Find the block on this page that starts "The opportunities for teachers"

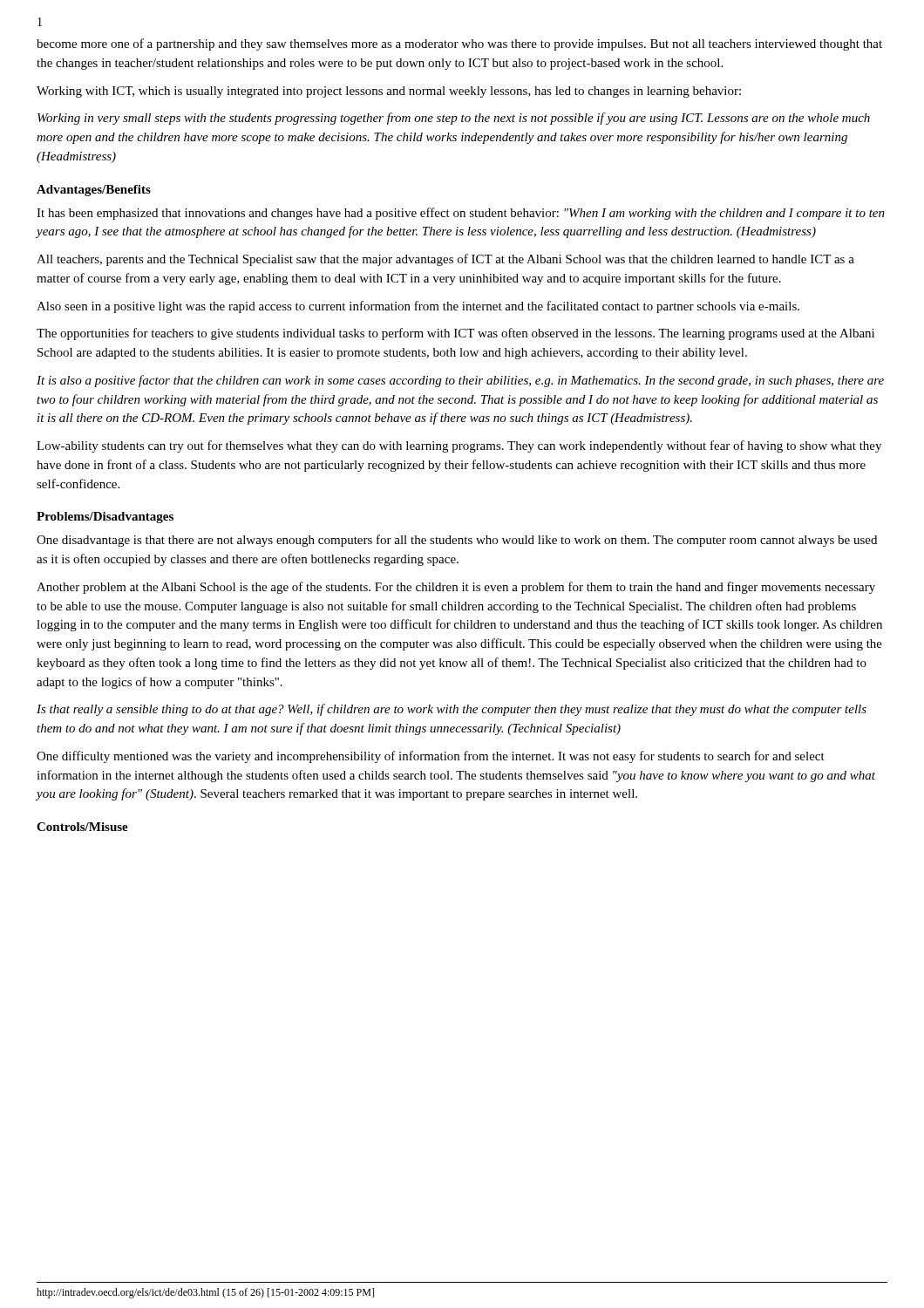point(456,343)
